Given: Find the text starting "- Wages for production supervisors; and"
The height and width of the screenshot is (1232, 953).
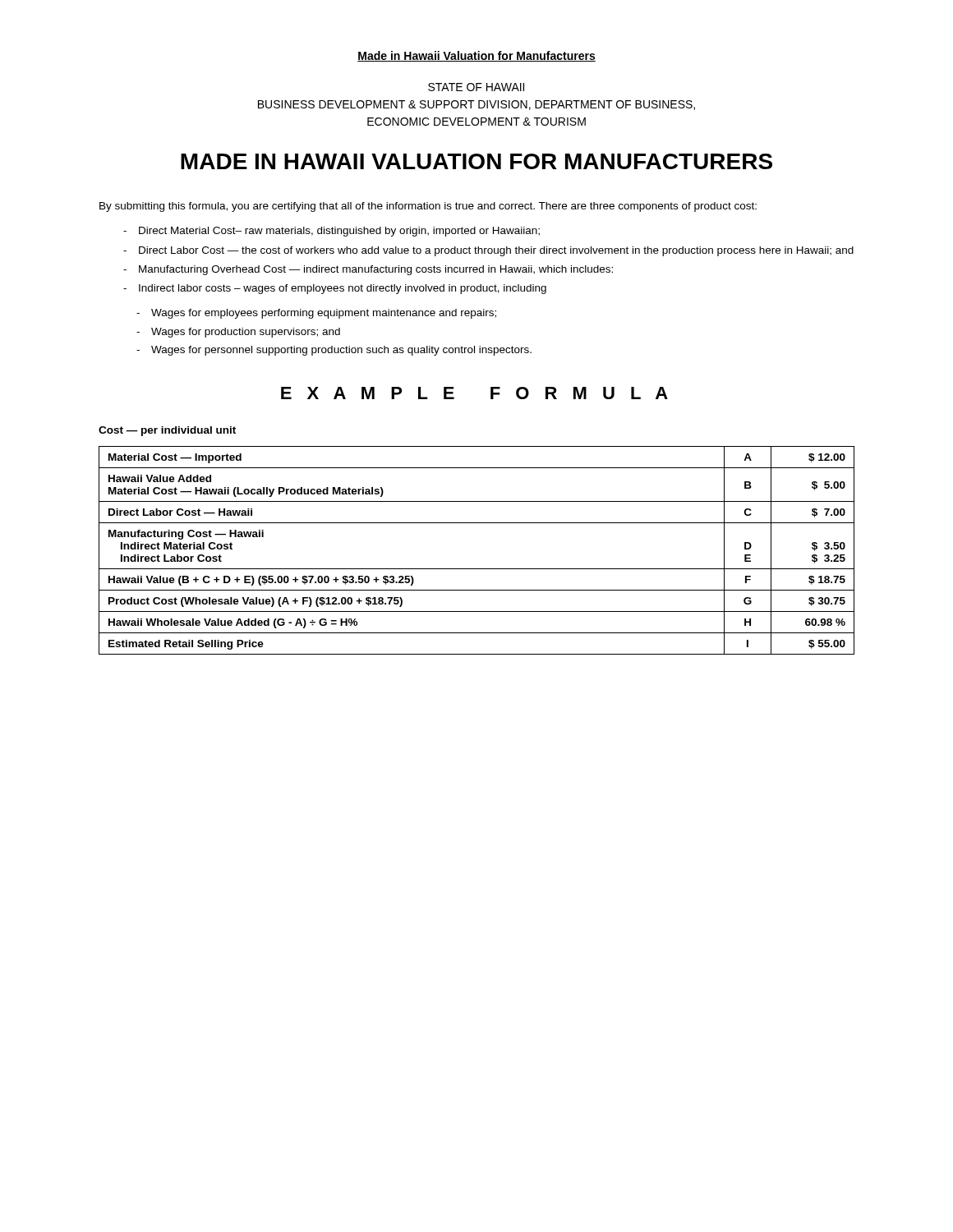Looking at the screenshot, I should [238, 333].
